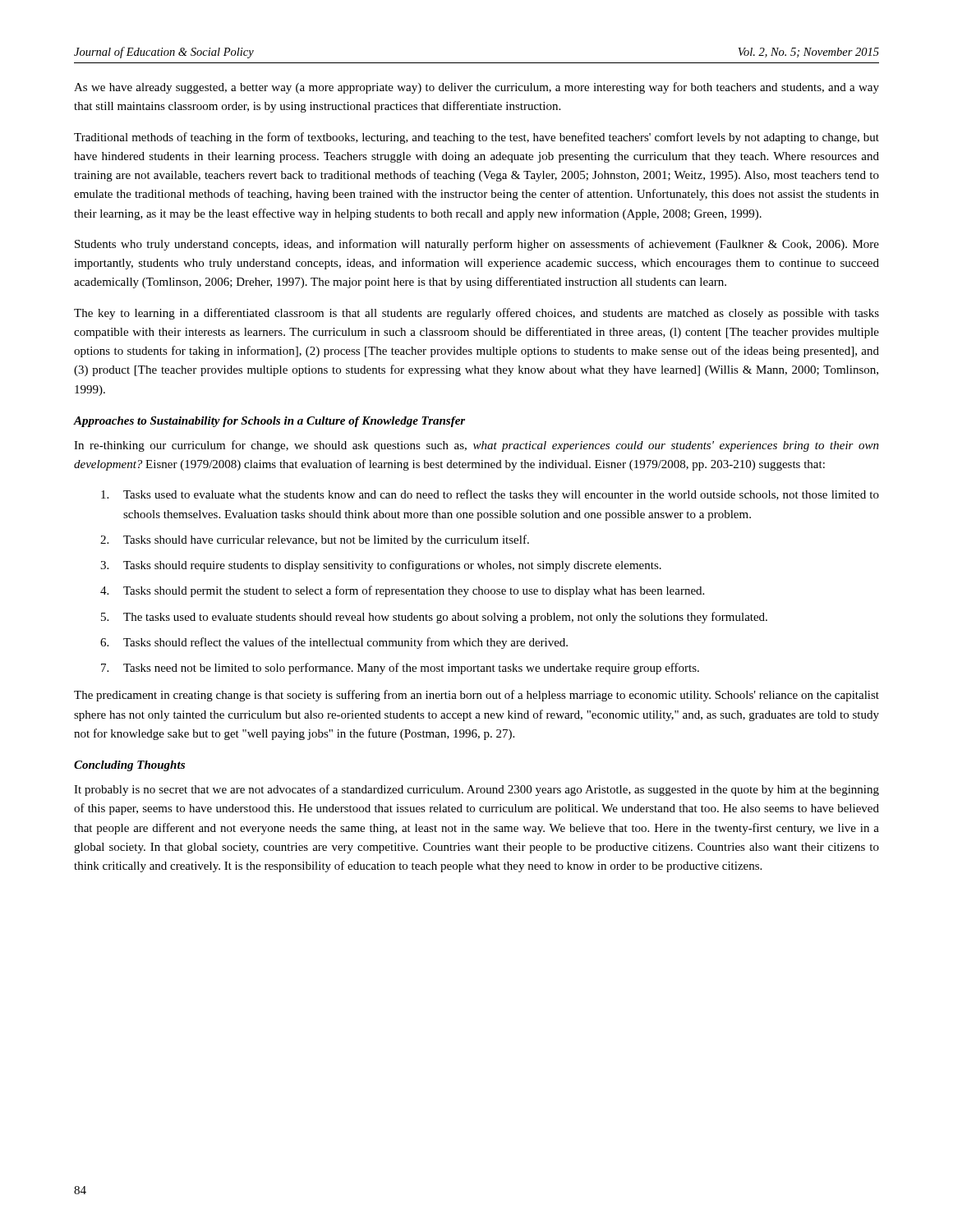Click on the section header that says "Concluding Thoughts"
This screenshot has height=1232, width=953.
pos(130,765)
